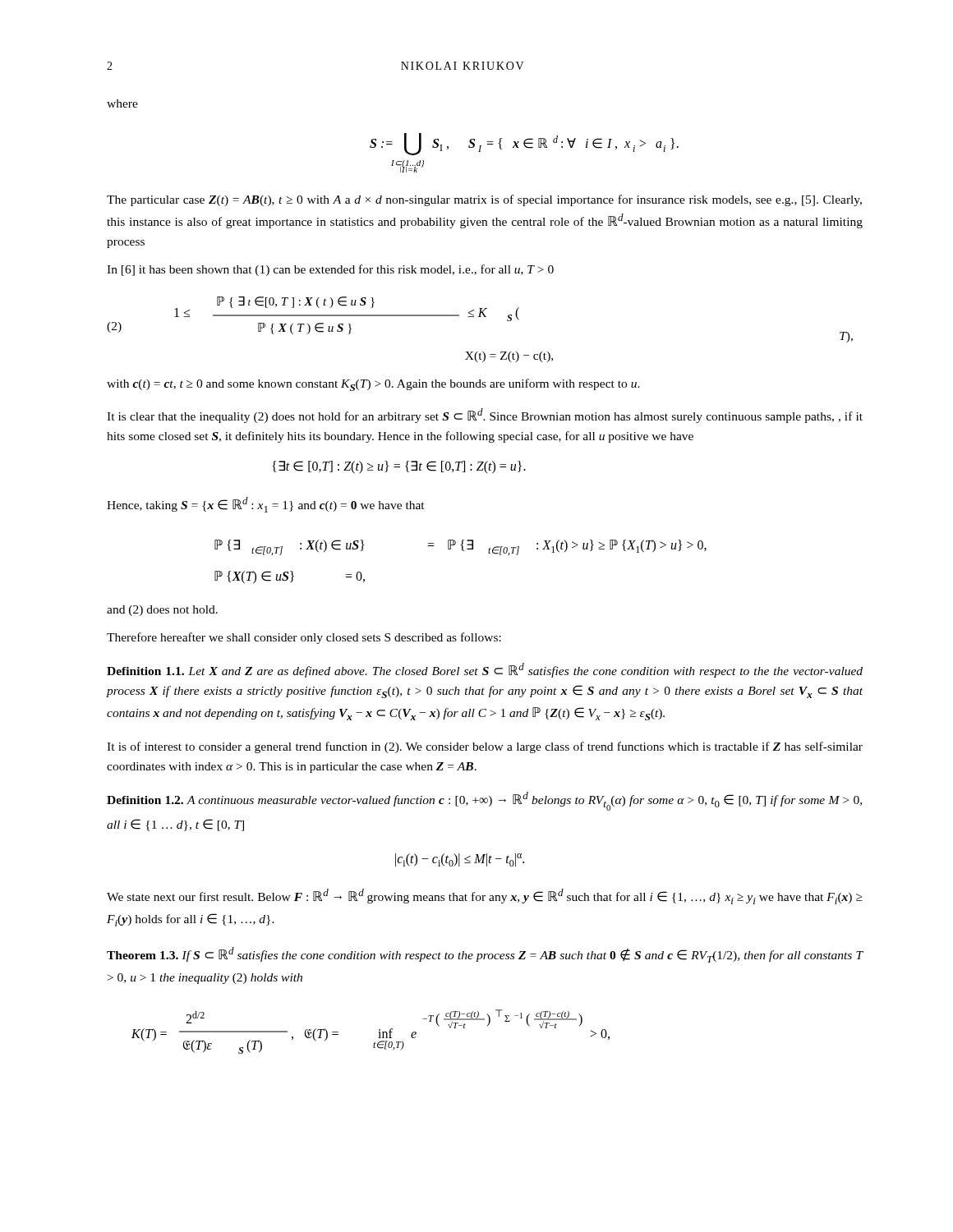Locate the formula that opens with "|ci(t) − ci(t0)| ≤ M|t −"
Image resolution: width=953 pixels, height=1232 pixels.
click(485, 858)
